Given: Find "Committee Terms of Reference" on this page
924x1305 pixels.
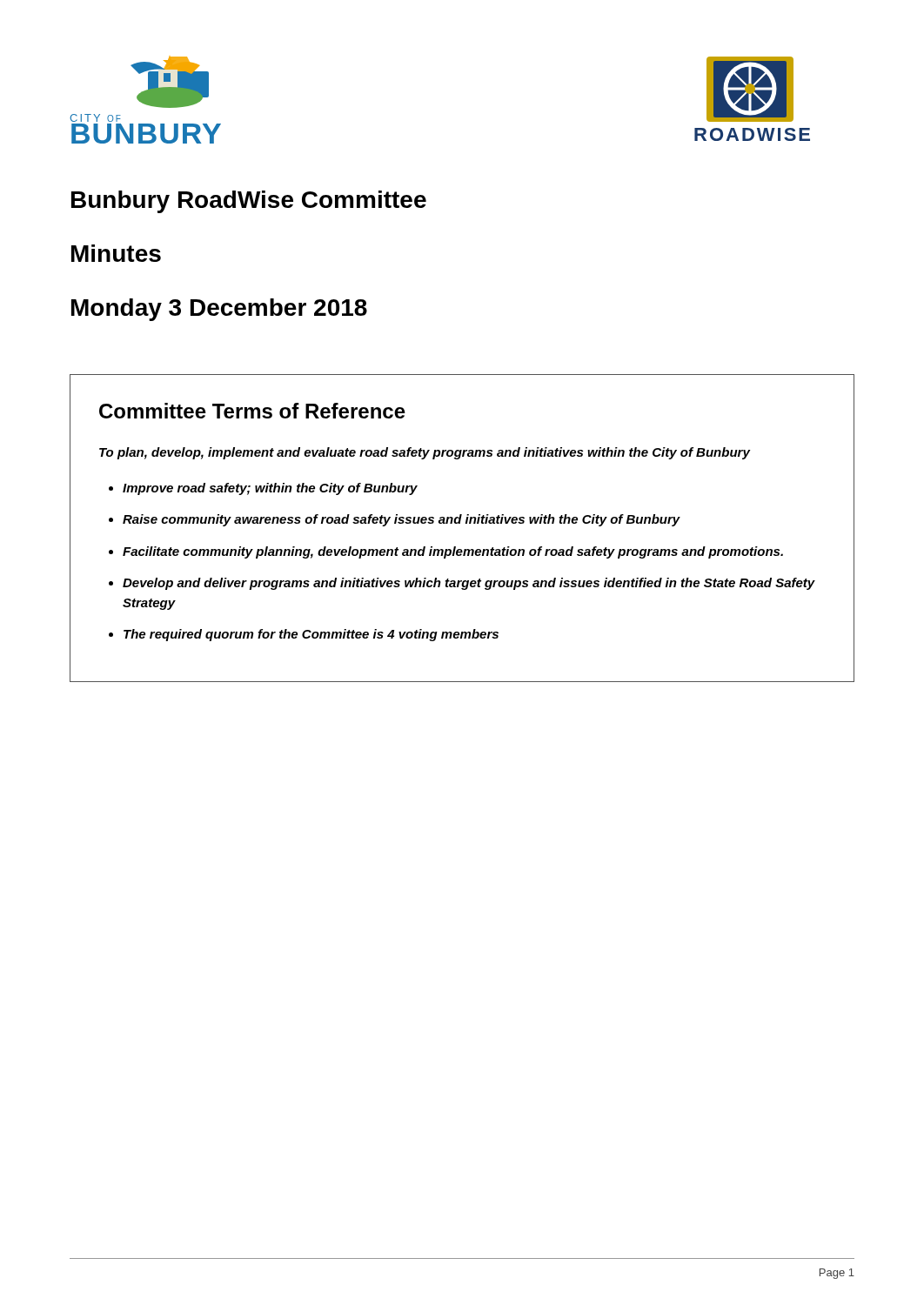Looking at the screenshot, I should [252, 411].
